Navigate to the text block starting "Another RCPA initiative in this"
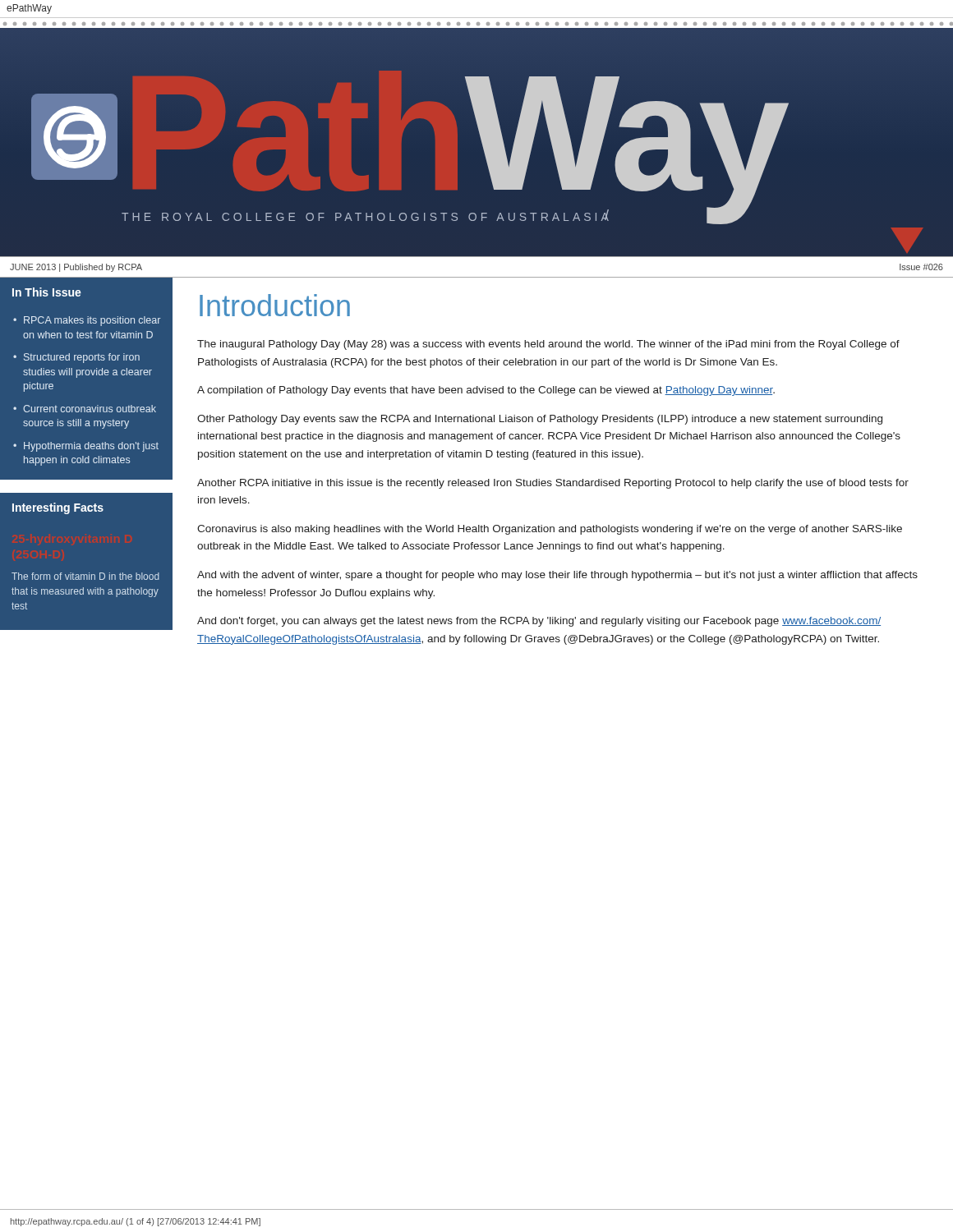This screenshot has width=953, height=1232. pos(553,491)
